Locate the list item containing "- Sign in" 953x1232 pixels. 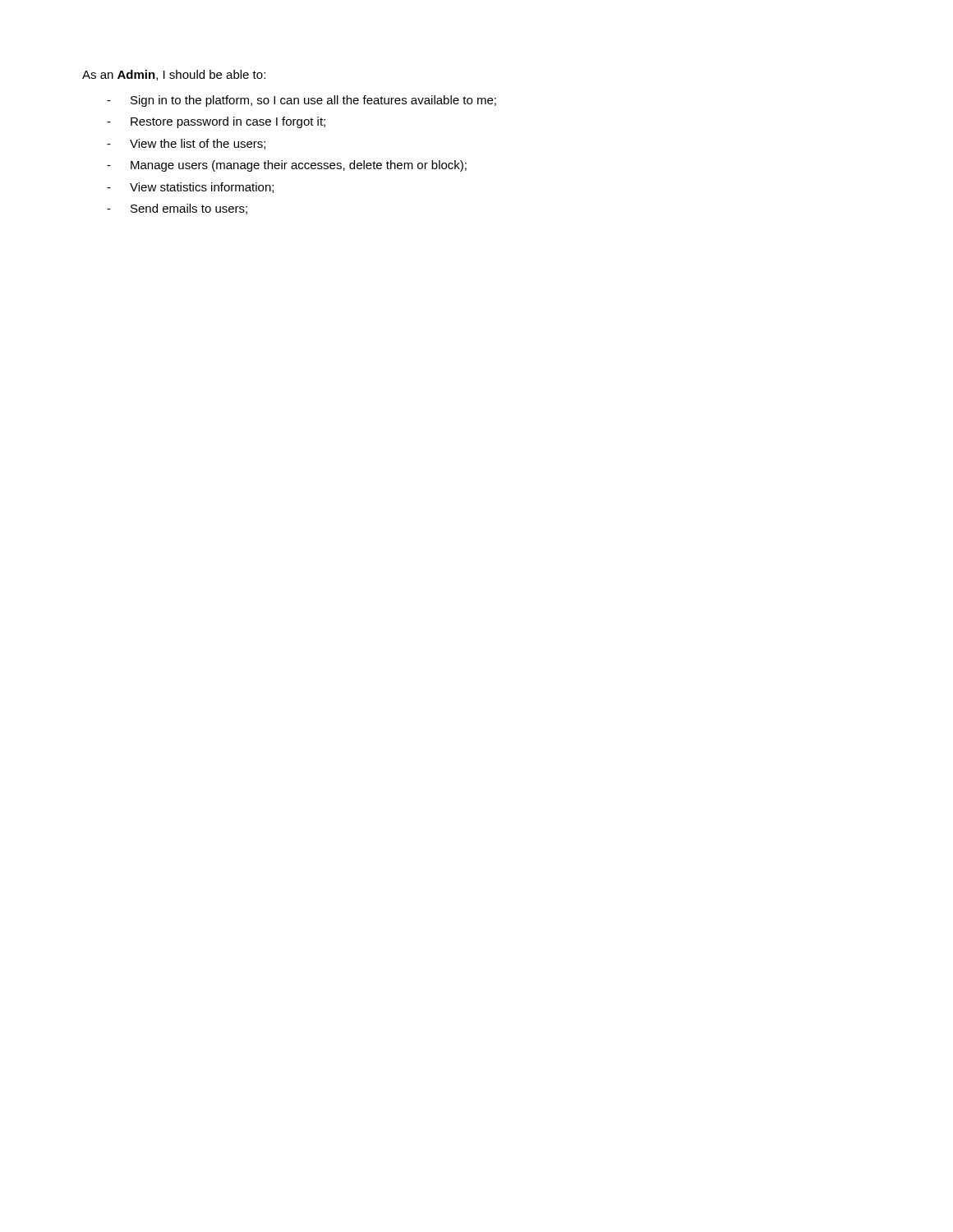[x=489, y=100]
